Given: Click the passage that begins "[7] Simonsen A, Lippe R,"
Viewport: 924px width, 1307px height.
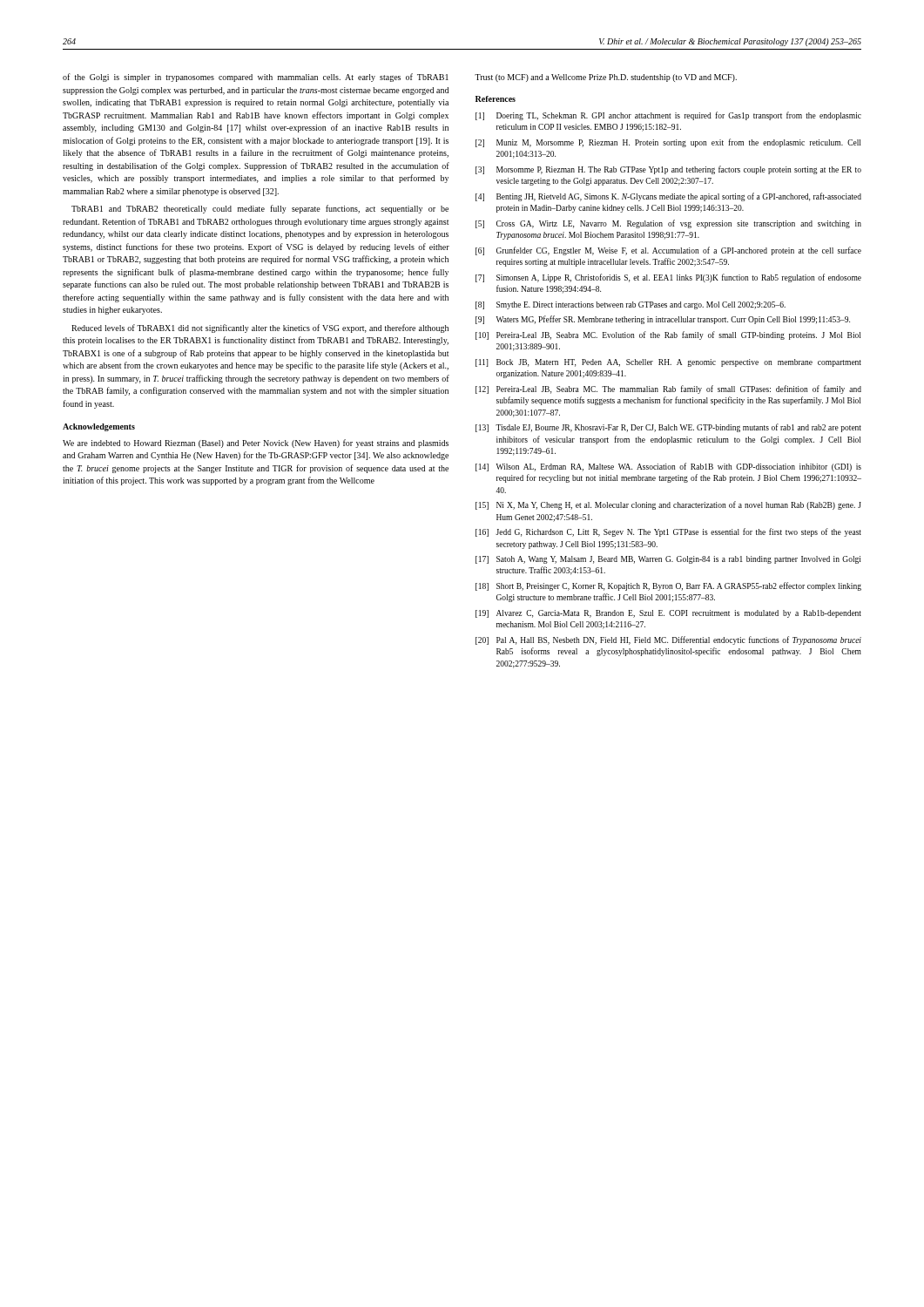Looking at the screenshot, I should [x=668, y=284].
